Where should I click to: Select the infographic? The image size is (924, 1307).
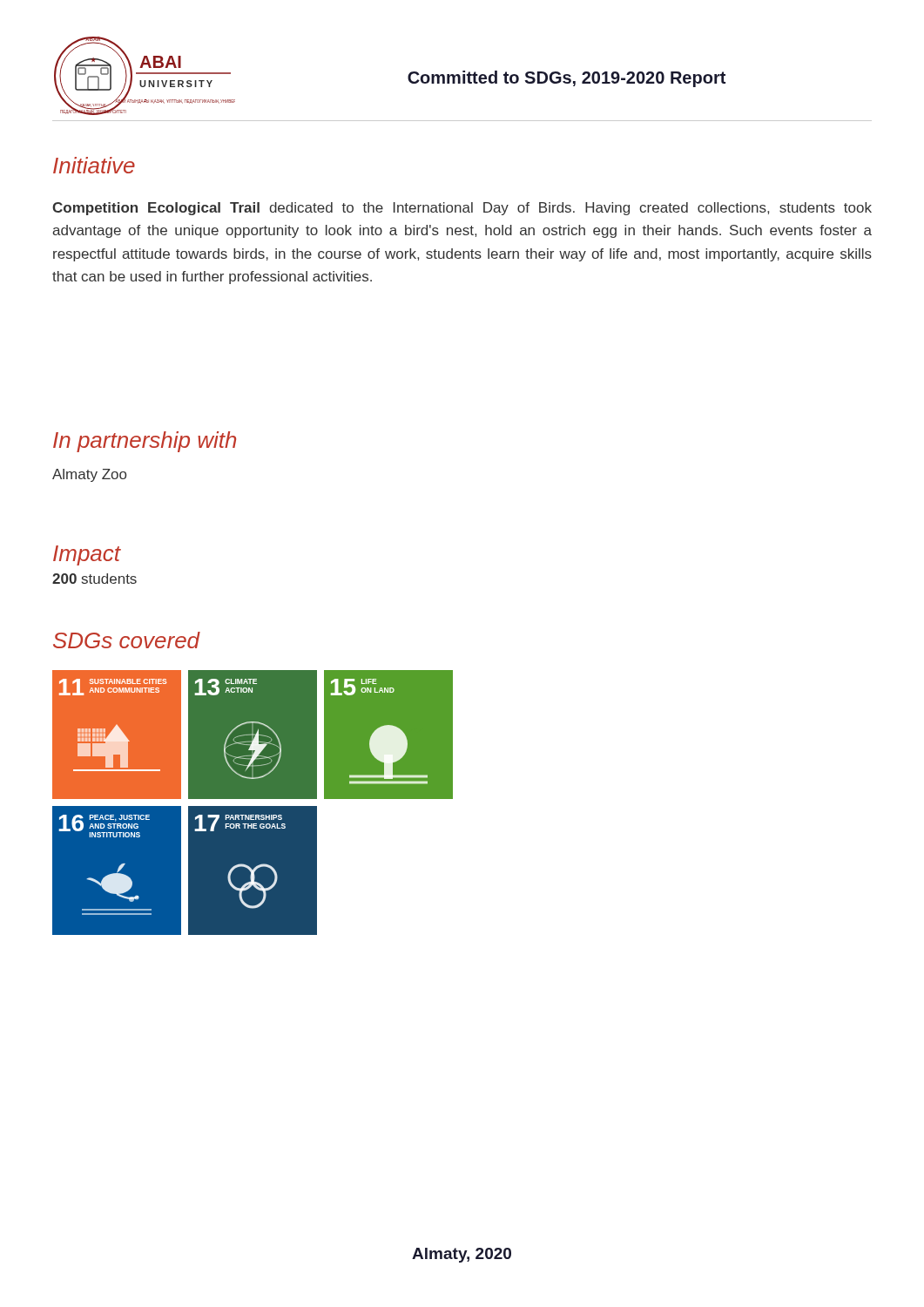coord(253,802)
